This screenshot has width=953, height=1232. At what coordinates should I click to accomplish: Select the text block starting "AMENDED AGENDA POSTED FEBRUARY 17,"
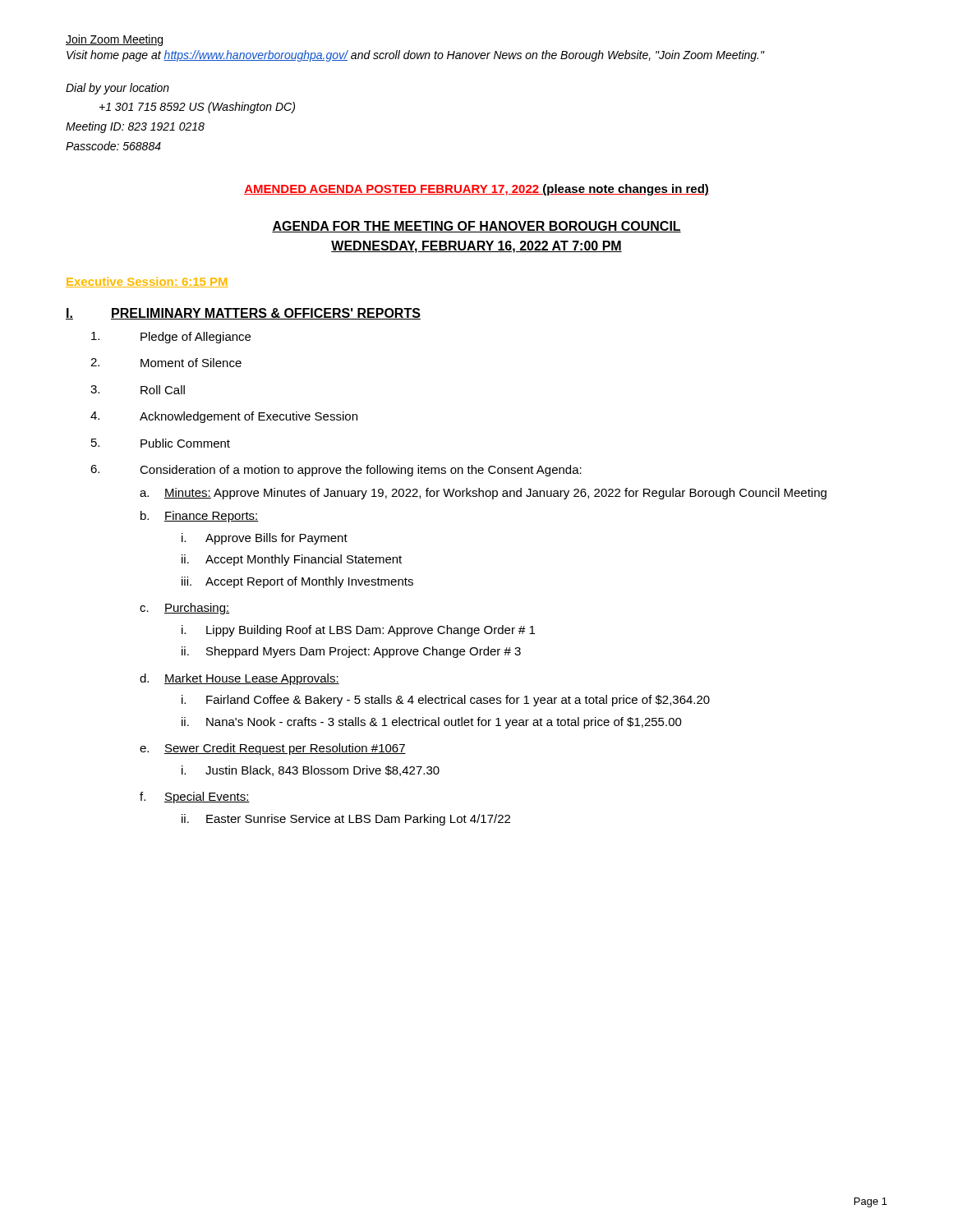476,188
